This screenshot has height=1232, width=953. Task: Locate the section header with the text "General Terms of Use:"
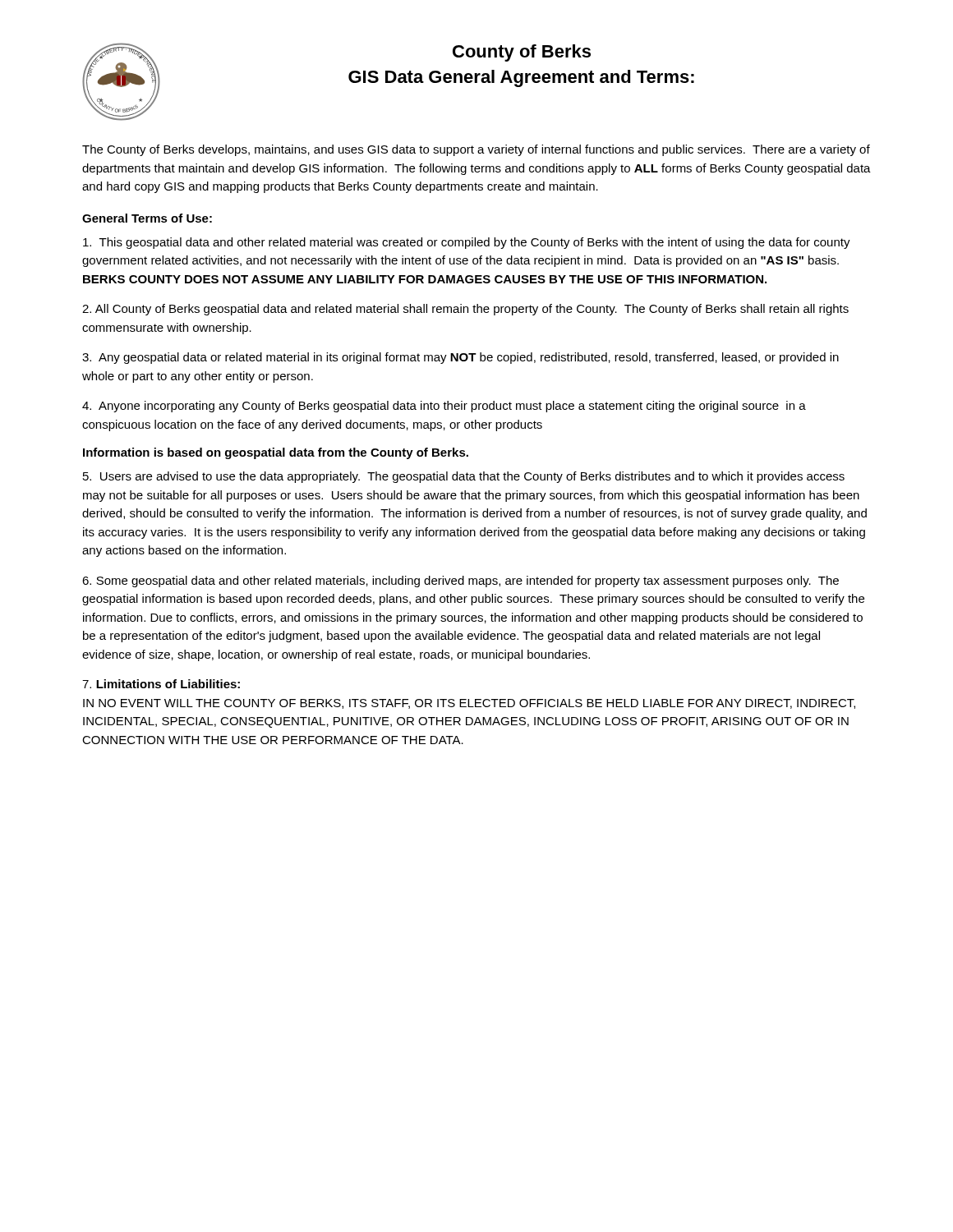[147, 218]
